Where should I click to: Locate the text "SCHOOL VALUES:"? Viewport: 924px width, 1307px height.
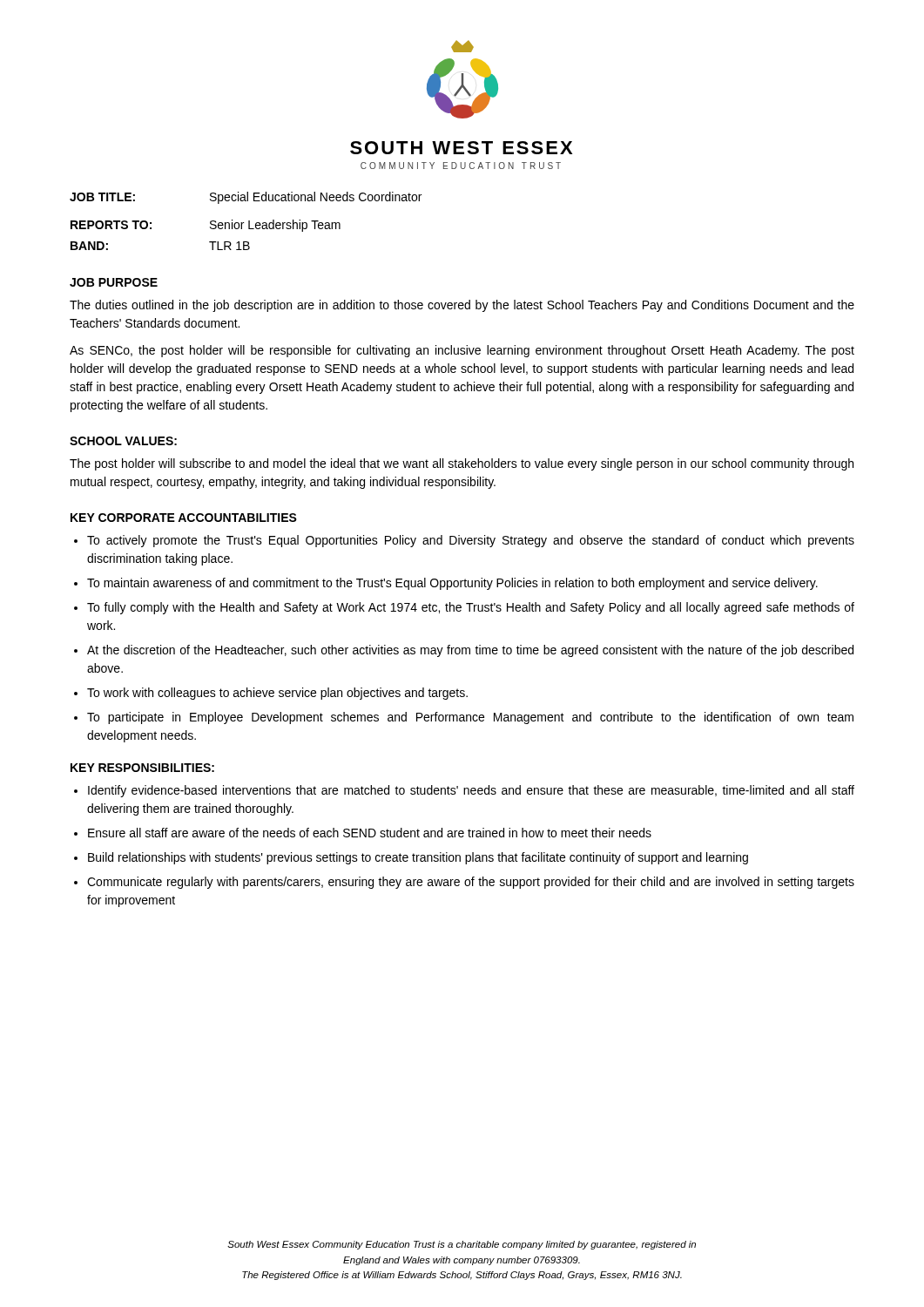[124, 441]
